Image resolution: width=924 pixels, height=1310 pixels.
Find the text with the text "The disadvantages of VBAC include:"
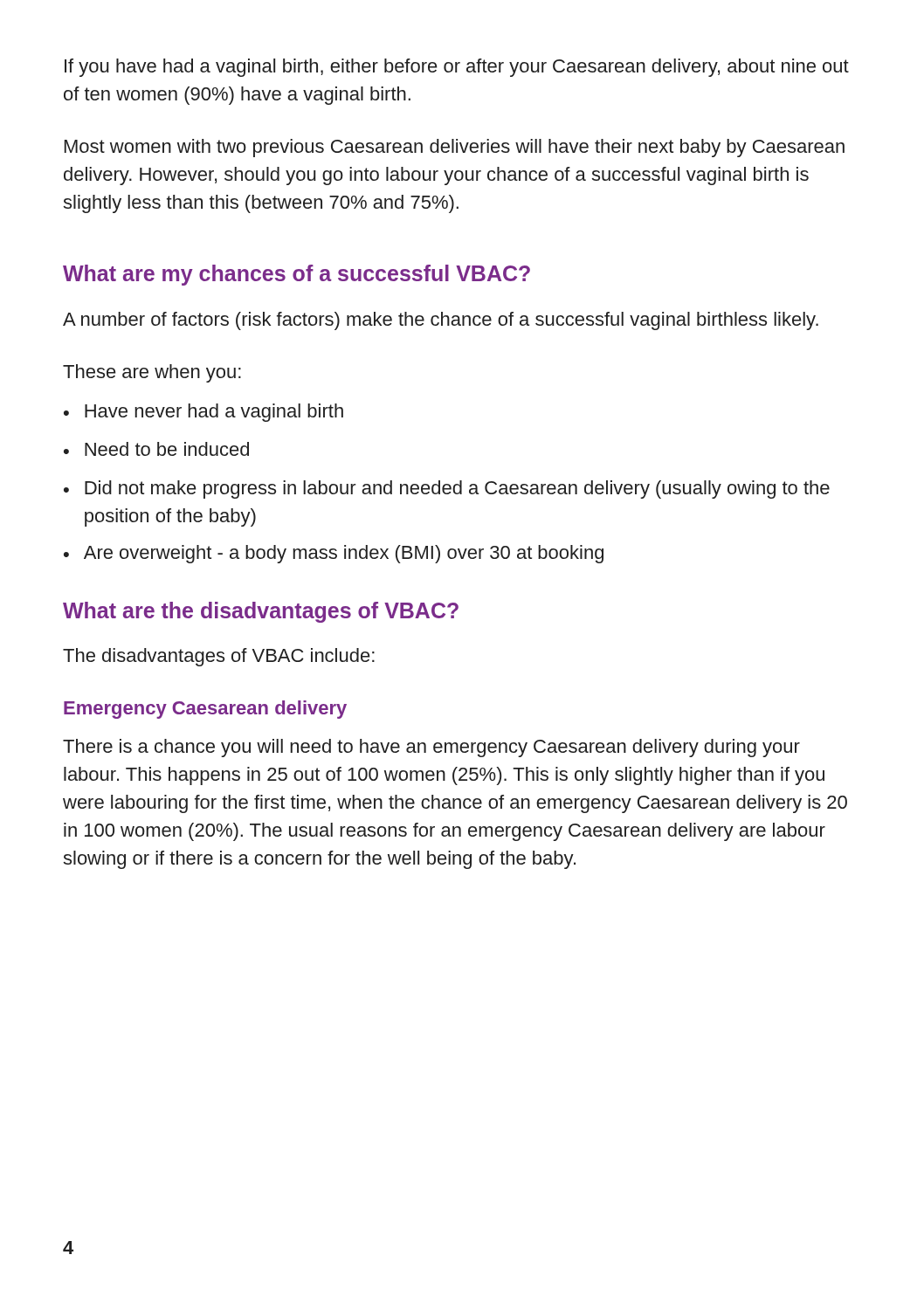(219, 656)
